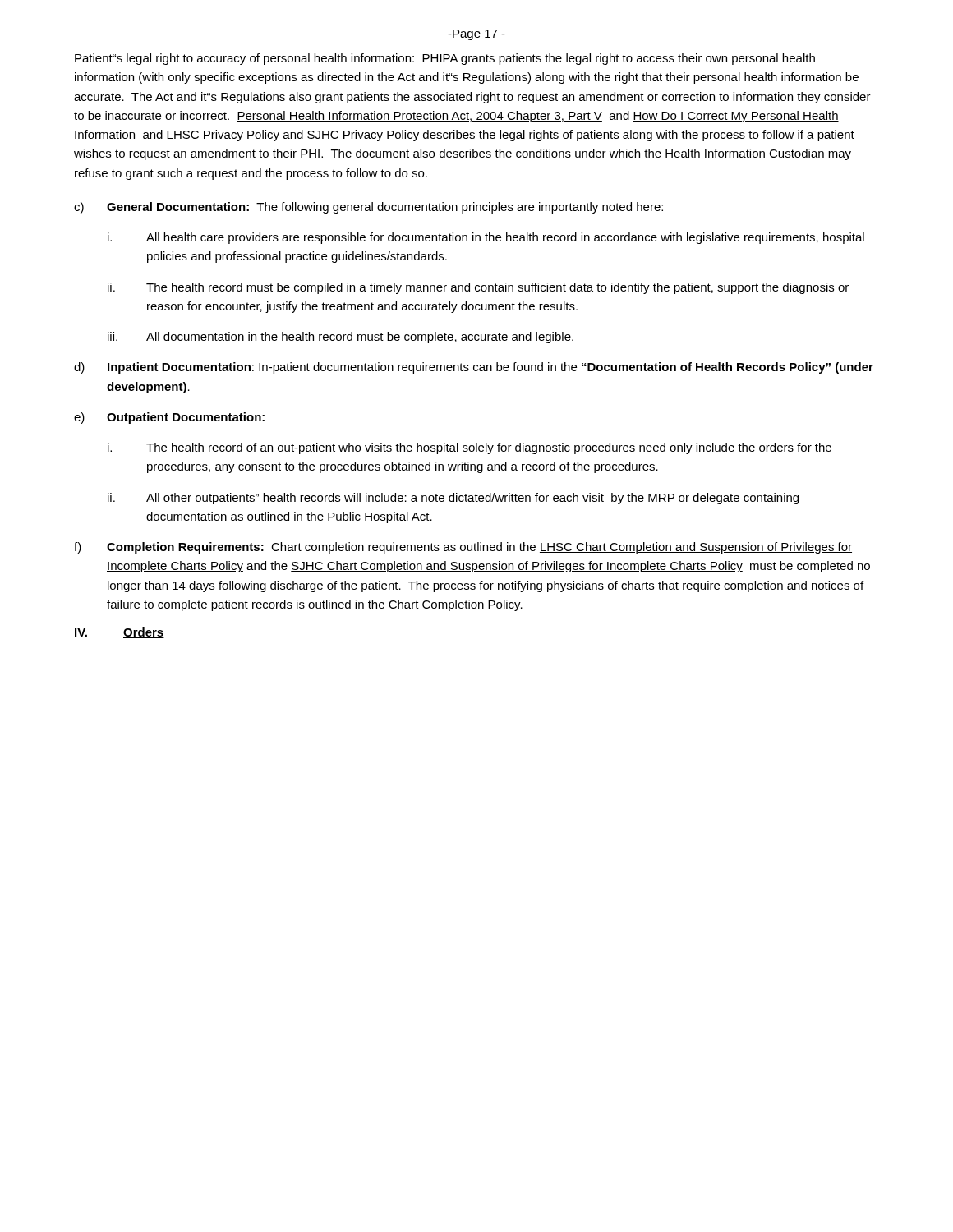Navigate to the region starting "e) Outpatient Documentation:"
This screenshot has width=953, height=1232.
(170, 417)
